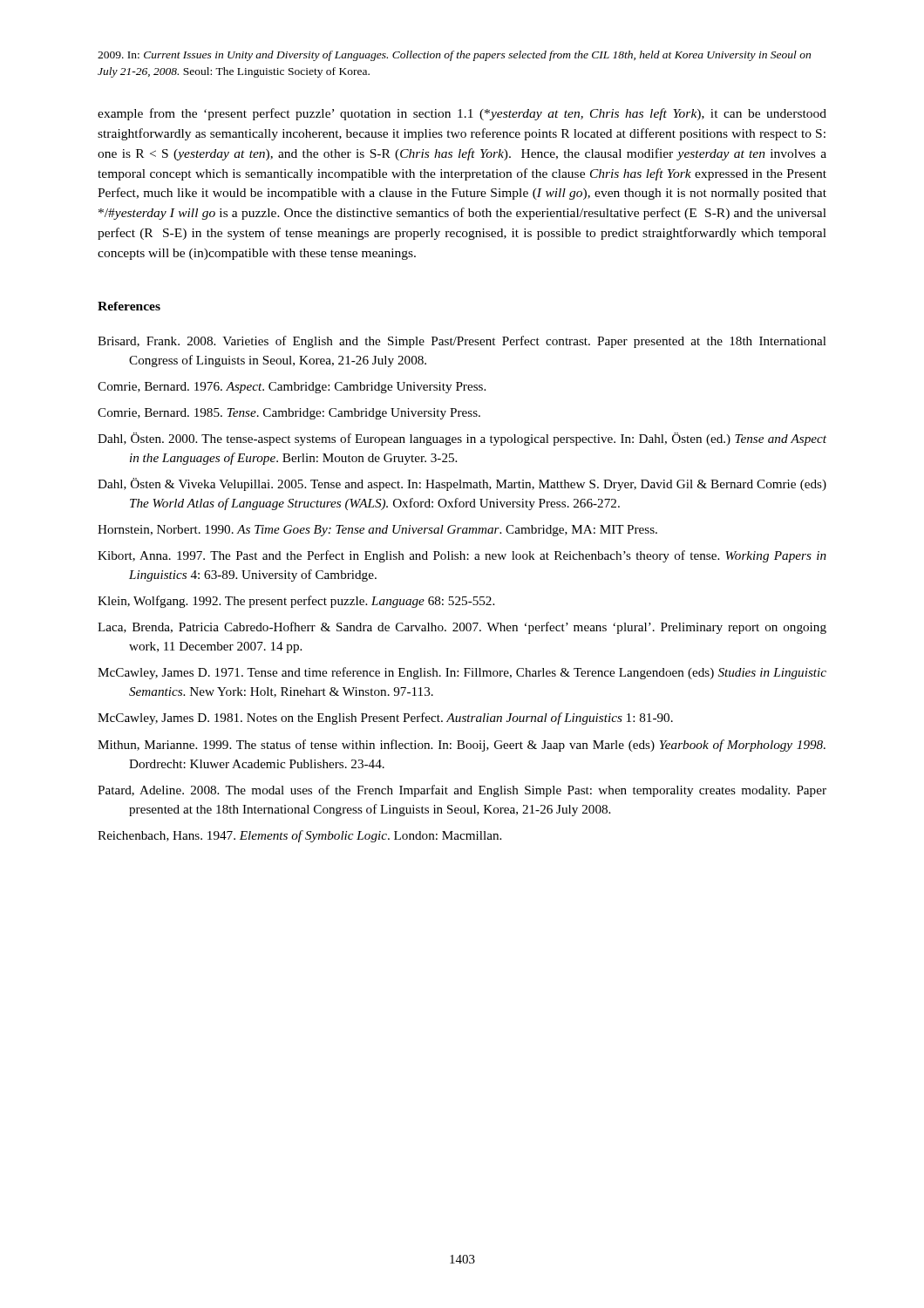
Task: Point to the element starting "Brisard, Frank. 2008. Varieties of English and"
Action: [462, 350]
